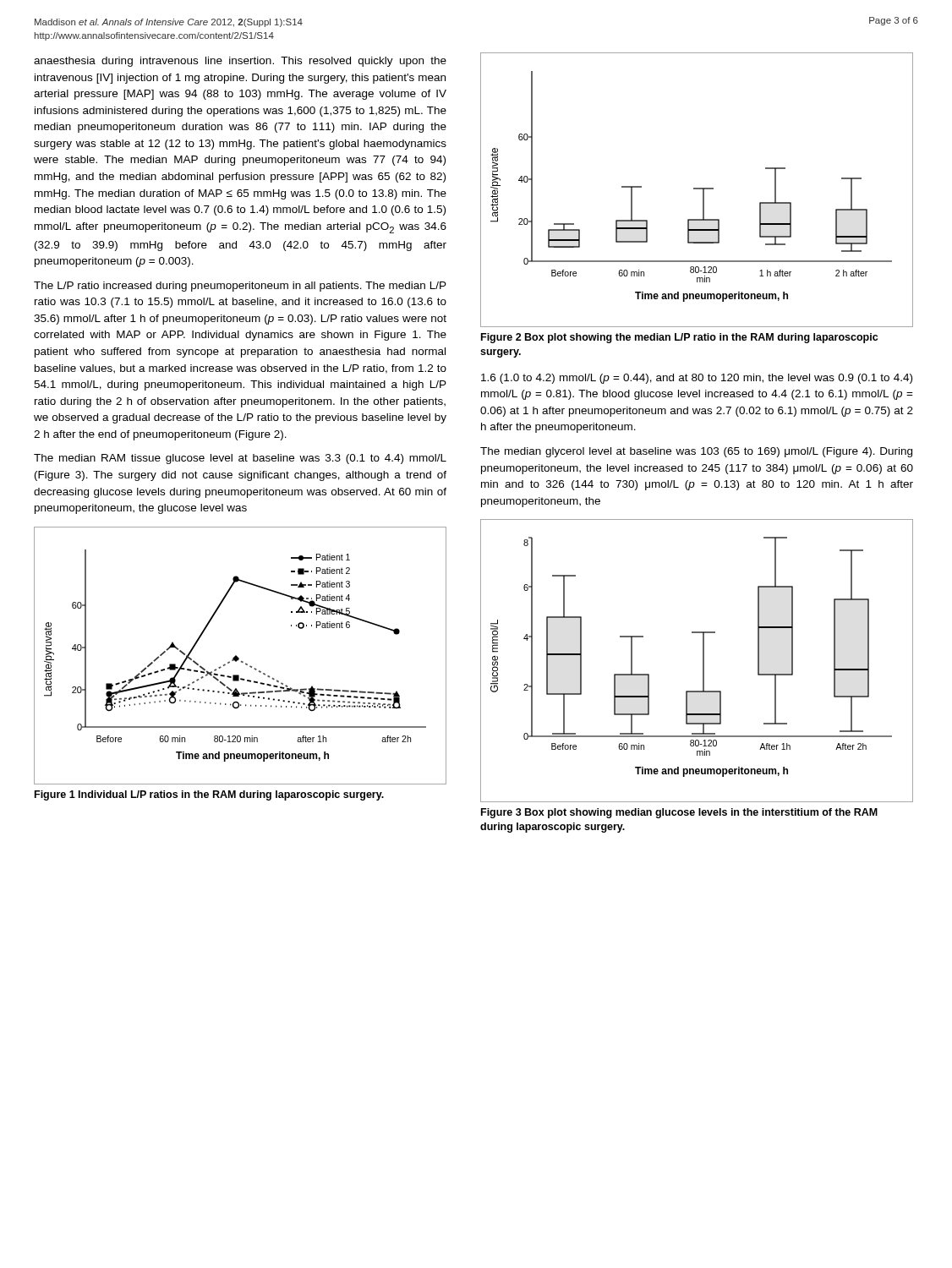Find the text block with the text "The median glycerol level at"
Viewport: 952px width, 1268px height.
(x=697, y=476)
